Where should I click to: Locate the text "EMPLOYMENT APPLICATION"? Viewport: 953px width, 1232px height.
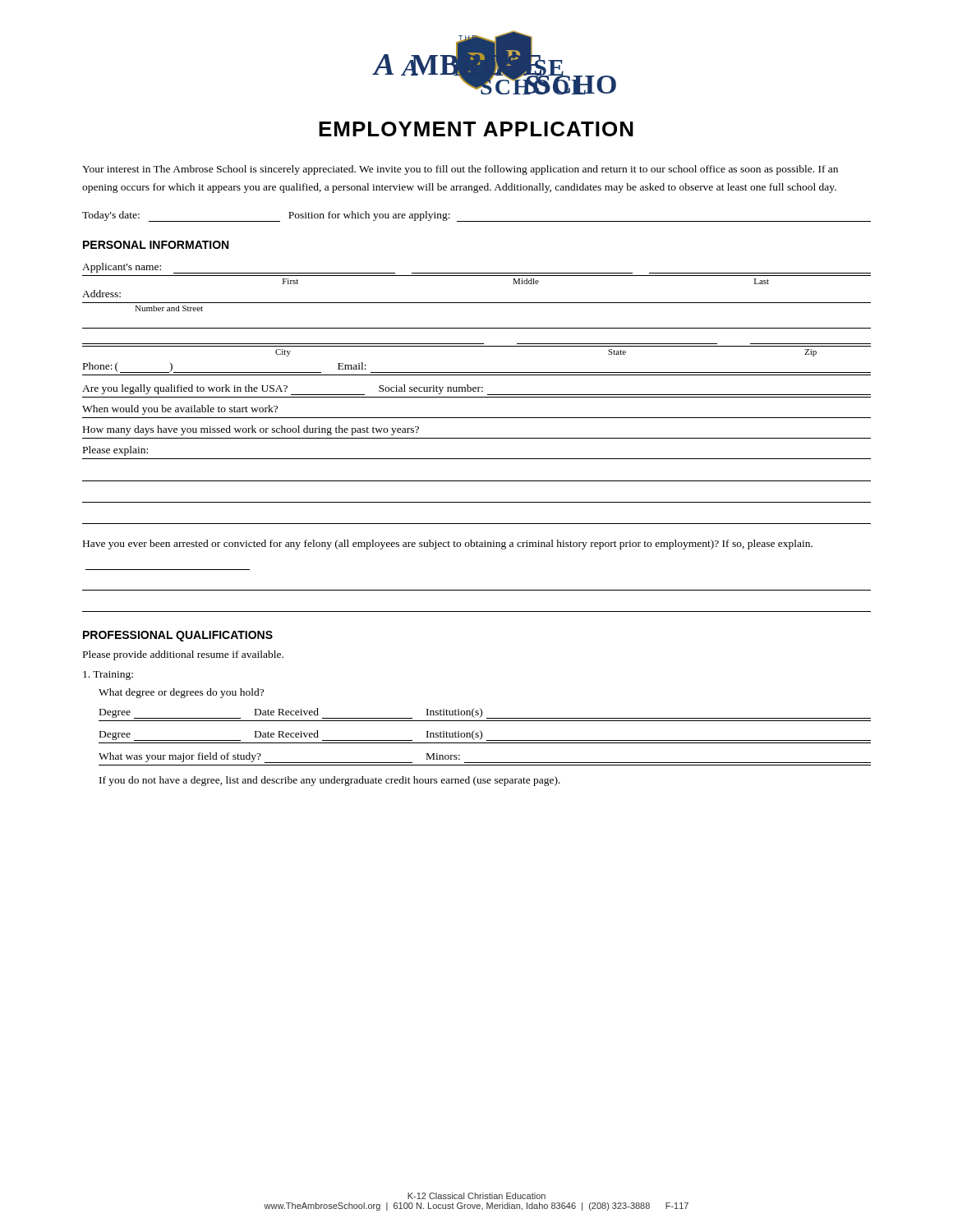[476, 129]
